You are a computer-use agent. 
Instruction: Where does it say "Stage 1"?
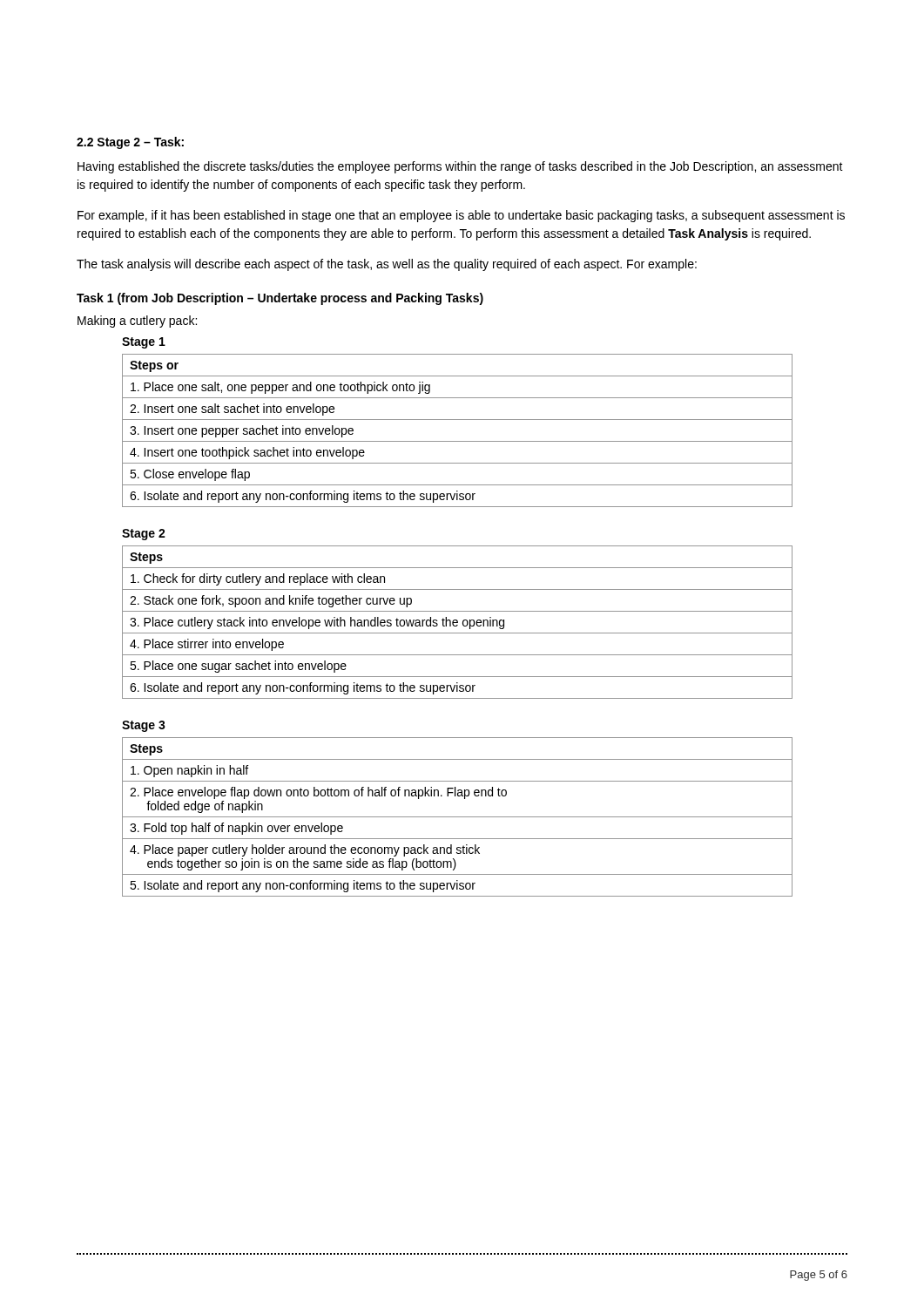pos(144,342)
